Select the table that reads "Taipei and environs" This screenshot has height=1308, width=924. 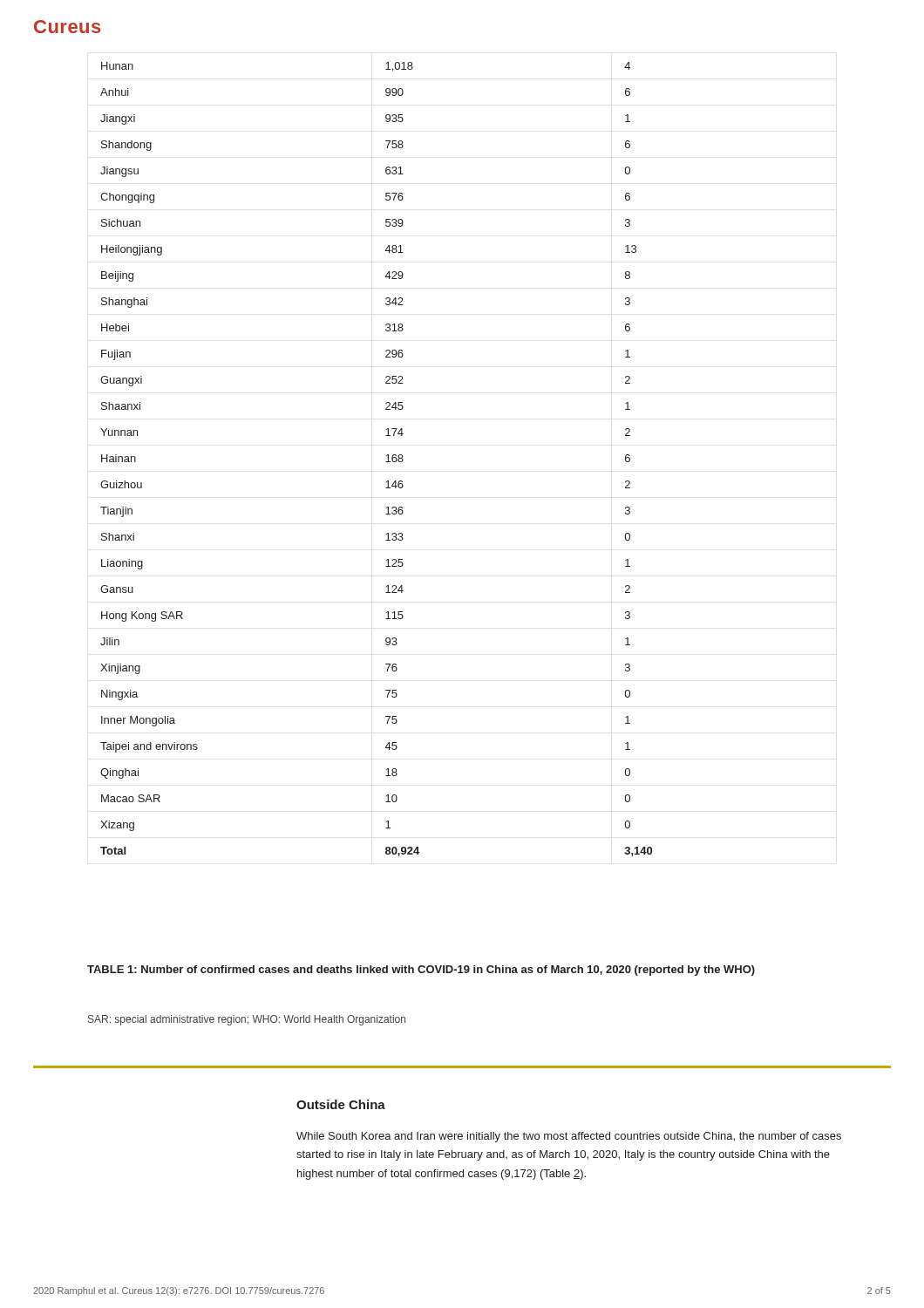(462, 458)
